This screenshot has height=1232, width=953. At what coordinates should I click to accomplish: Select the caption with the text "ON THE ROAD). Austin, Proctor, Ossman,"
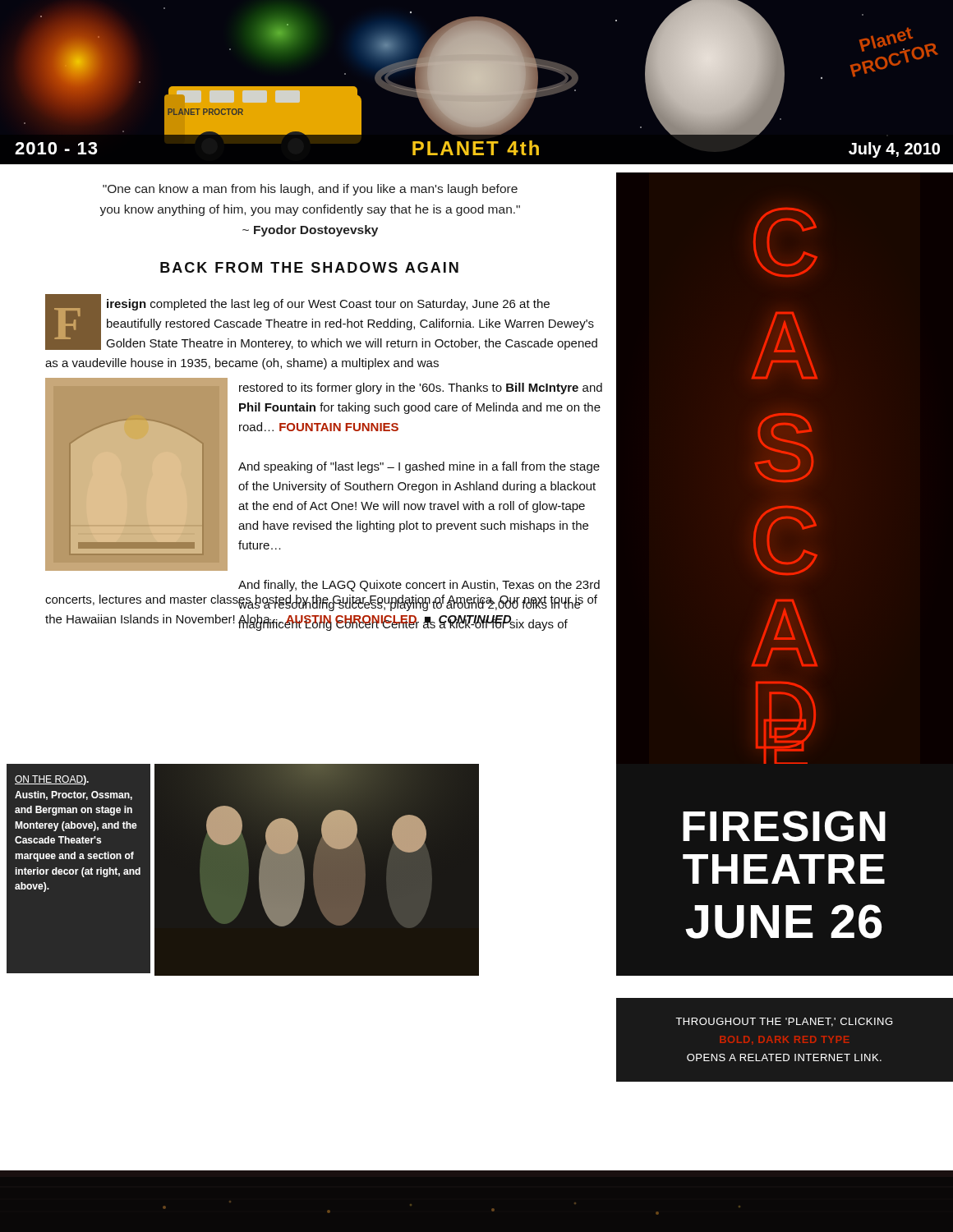coord(78,833)
